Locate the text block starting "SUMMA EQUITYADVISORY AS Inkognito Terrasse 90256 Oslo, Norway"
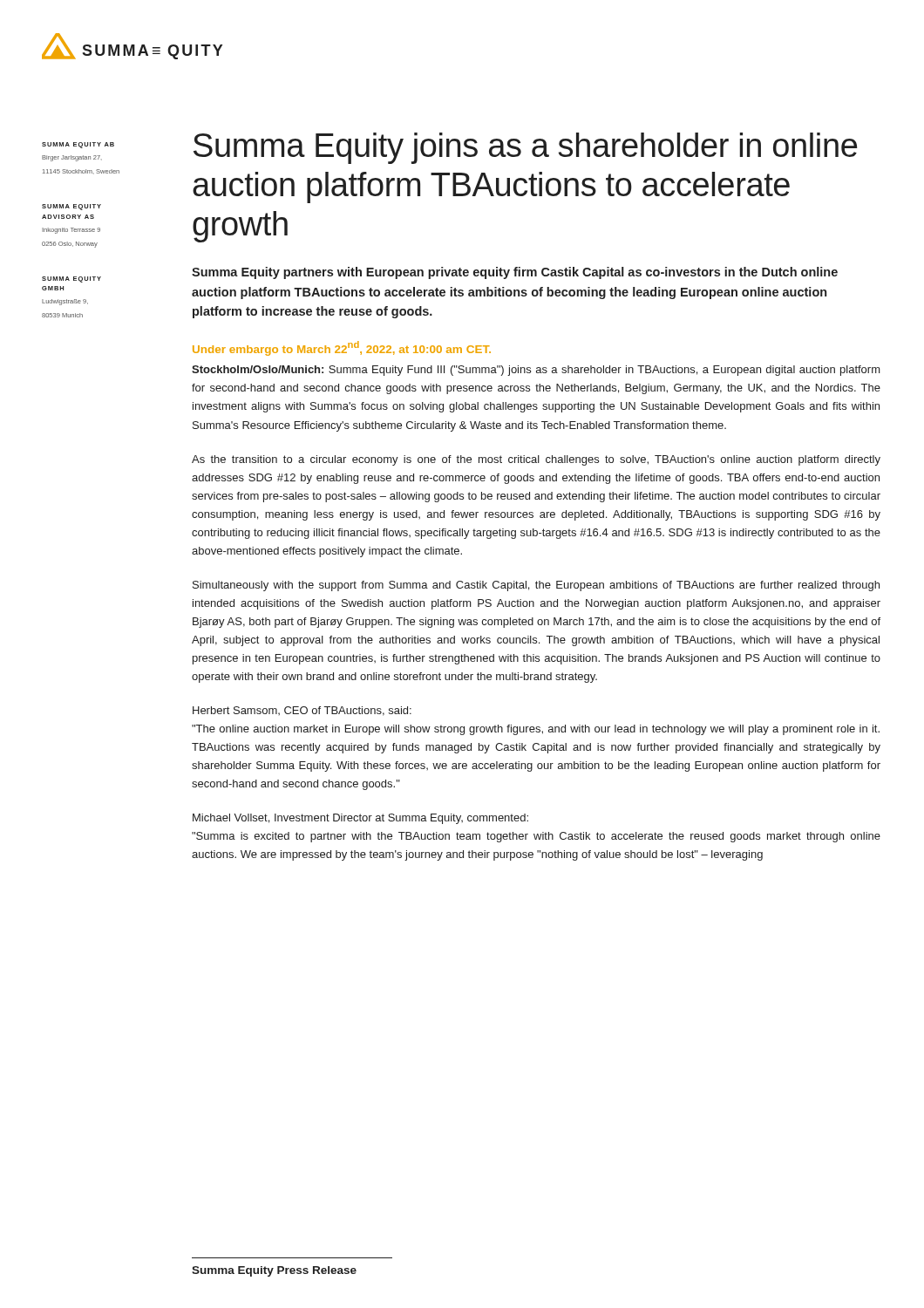The width and height of the screenshot is (924, 1308). coord(105,225)
